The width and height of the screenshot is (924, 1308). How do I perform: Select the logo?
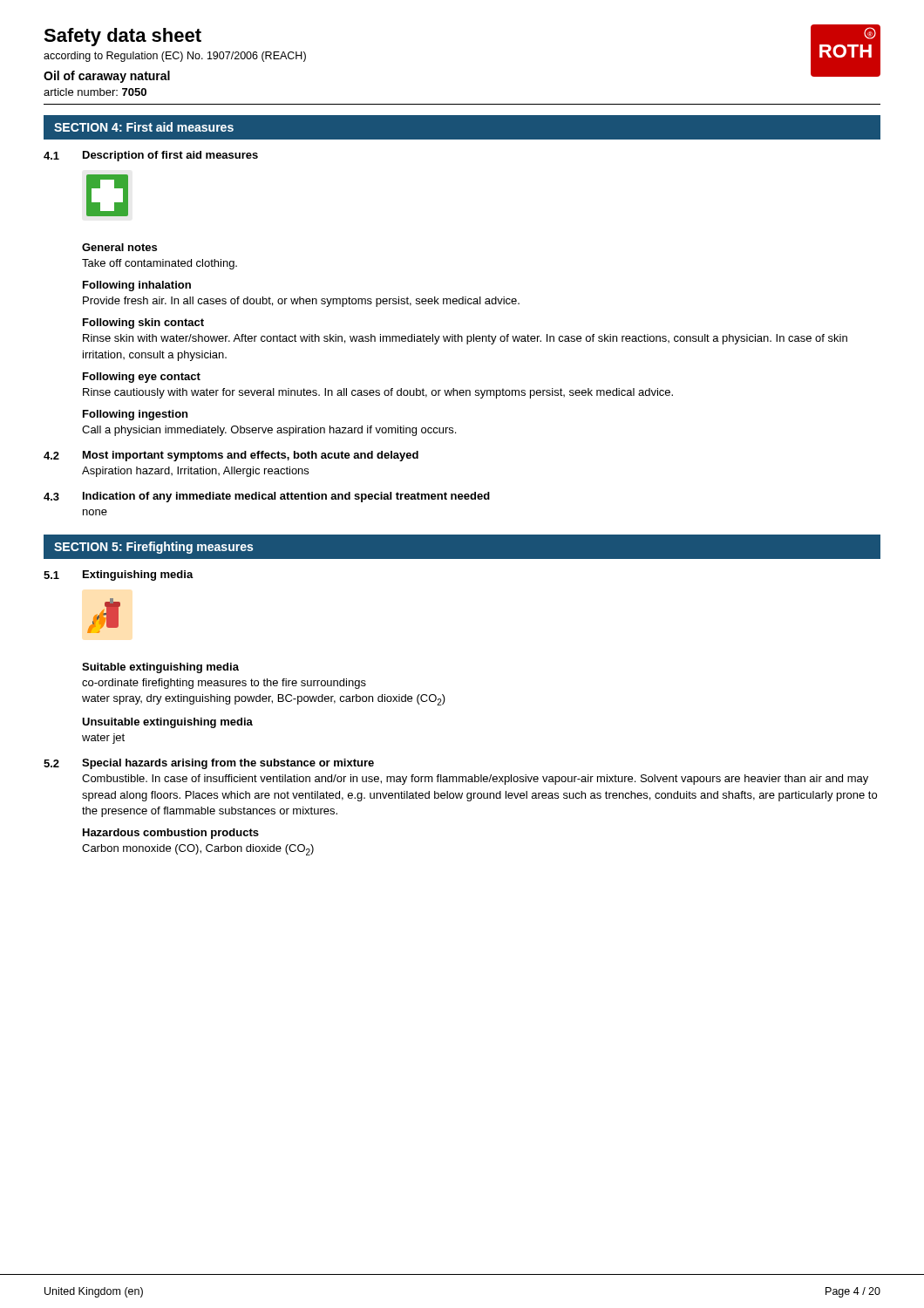pos(846,52)
